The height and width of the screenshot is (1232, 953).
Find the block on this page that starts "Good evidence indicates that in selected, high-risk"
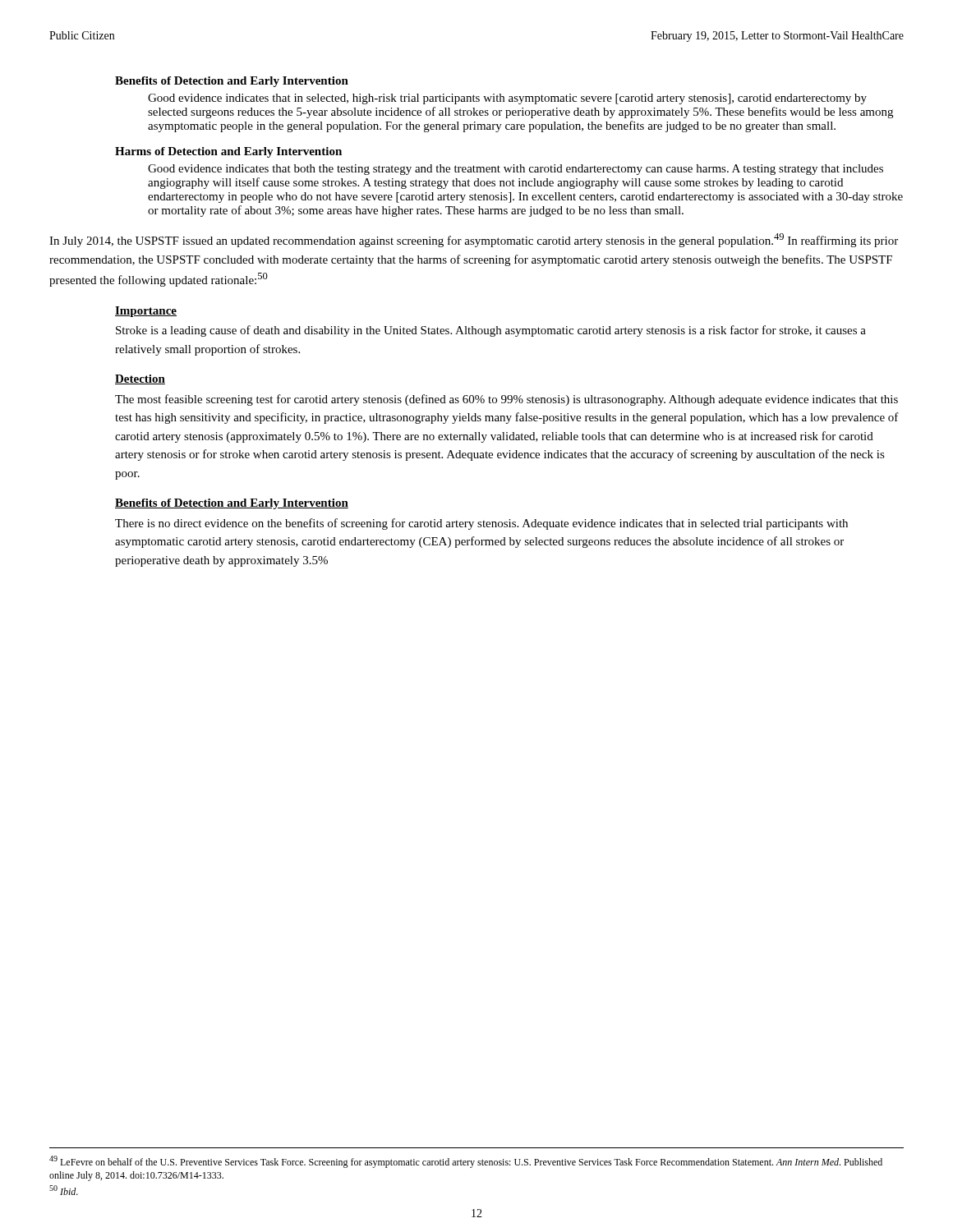(x=521, y=112)
